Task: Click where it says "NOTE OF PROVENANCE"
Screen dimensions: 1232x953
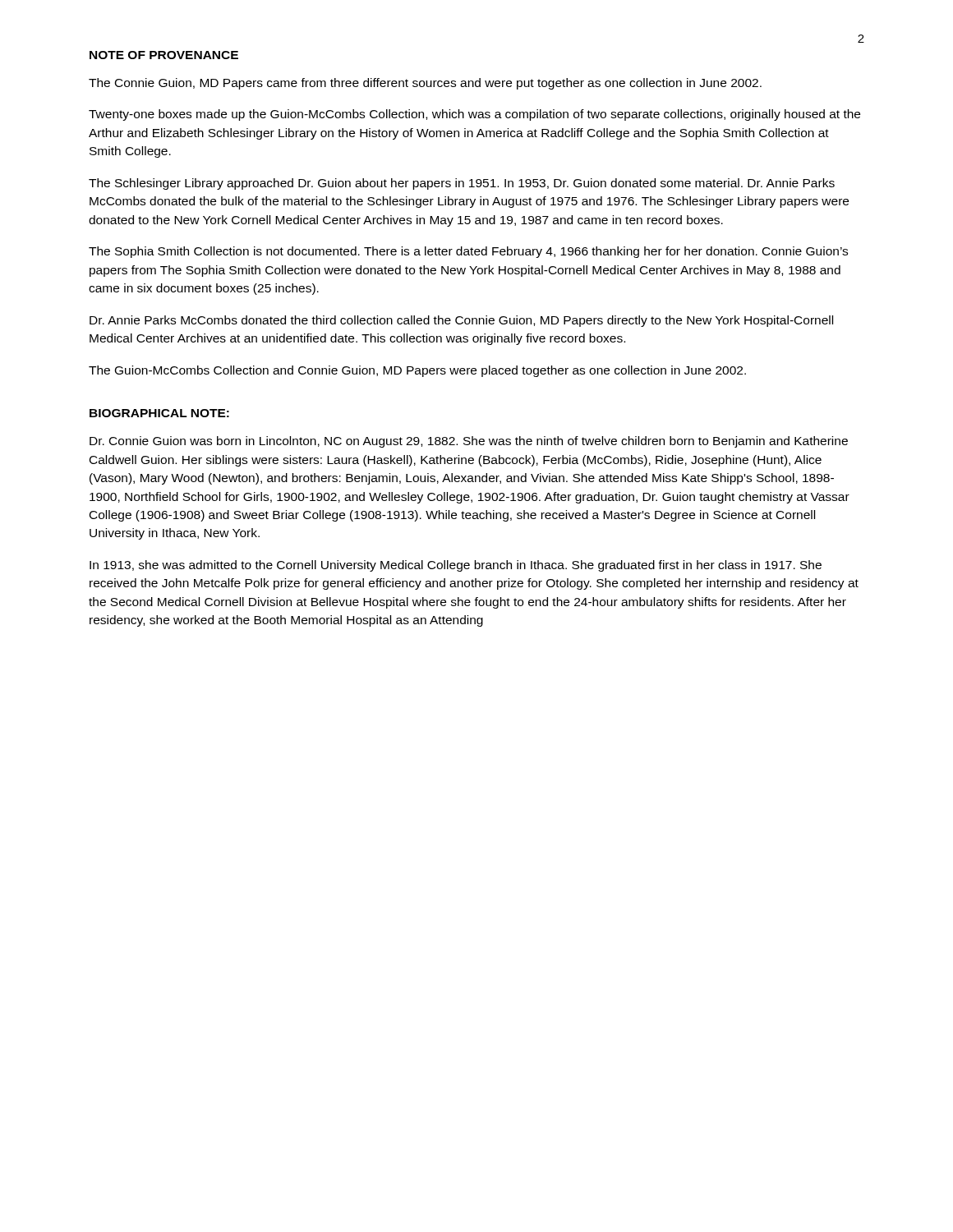Action: 164,55
